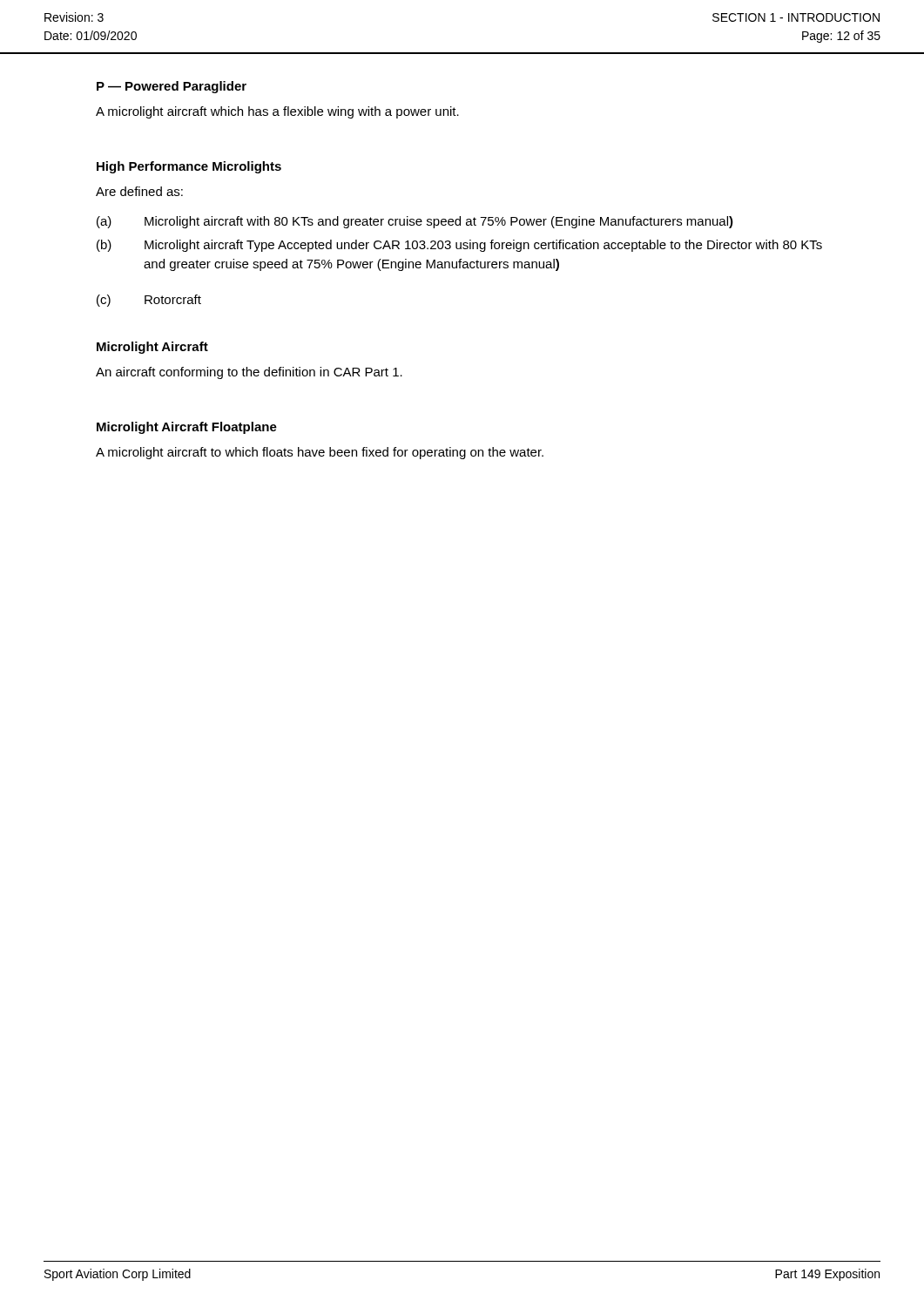Click on the section header that reads "High Performance Microlights"
924x1307 pixels.
pos(189,166)
